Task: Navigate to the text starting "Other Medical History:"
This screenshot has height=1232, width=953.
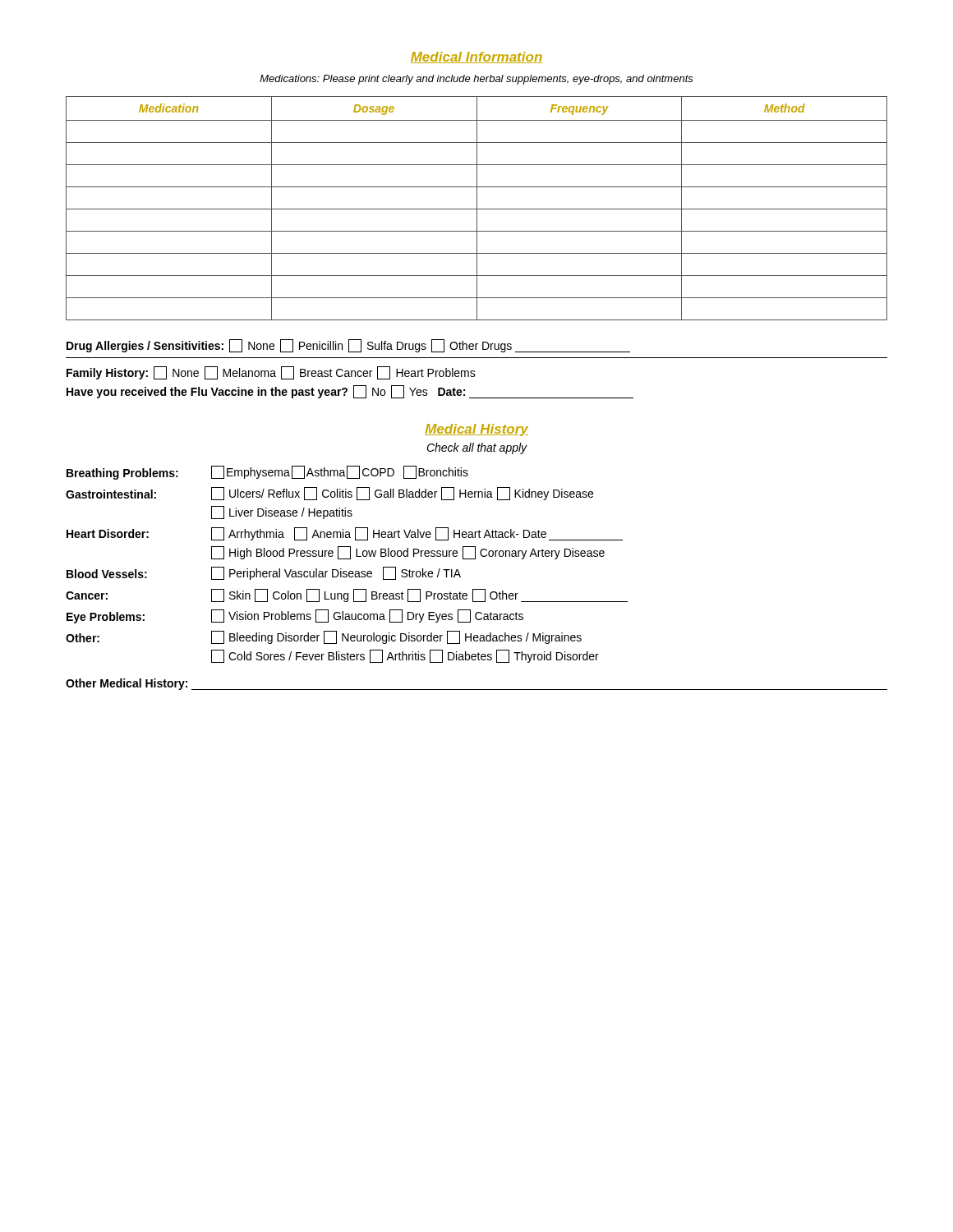Action: point(476,683)
